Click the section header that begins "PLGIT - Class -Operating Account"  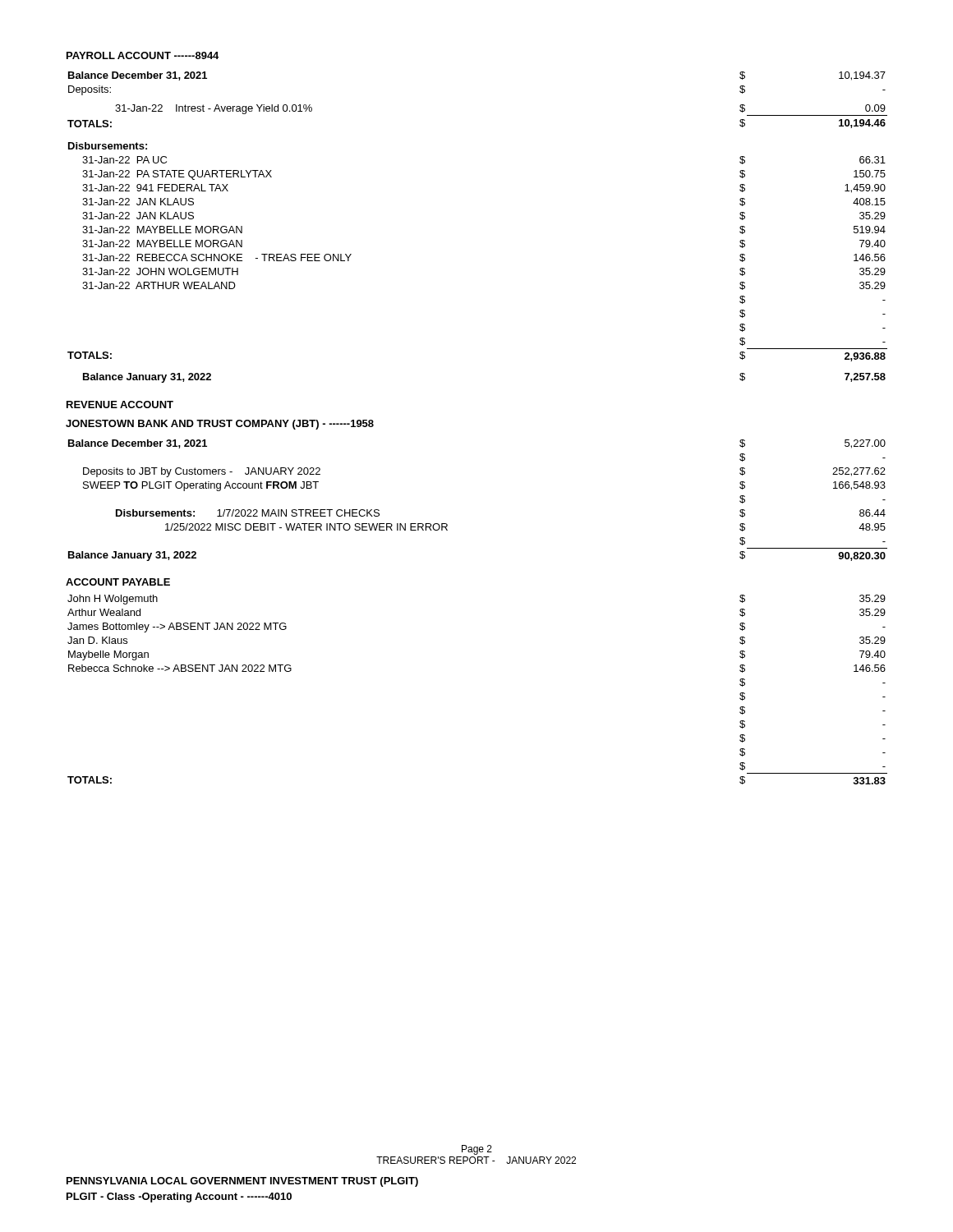coord(179,1196)
